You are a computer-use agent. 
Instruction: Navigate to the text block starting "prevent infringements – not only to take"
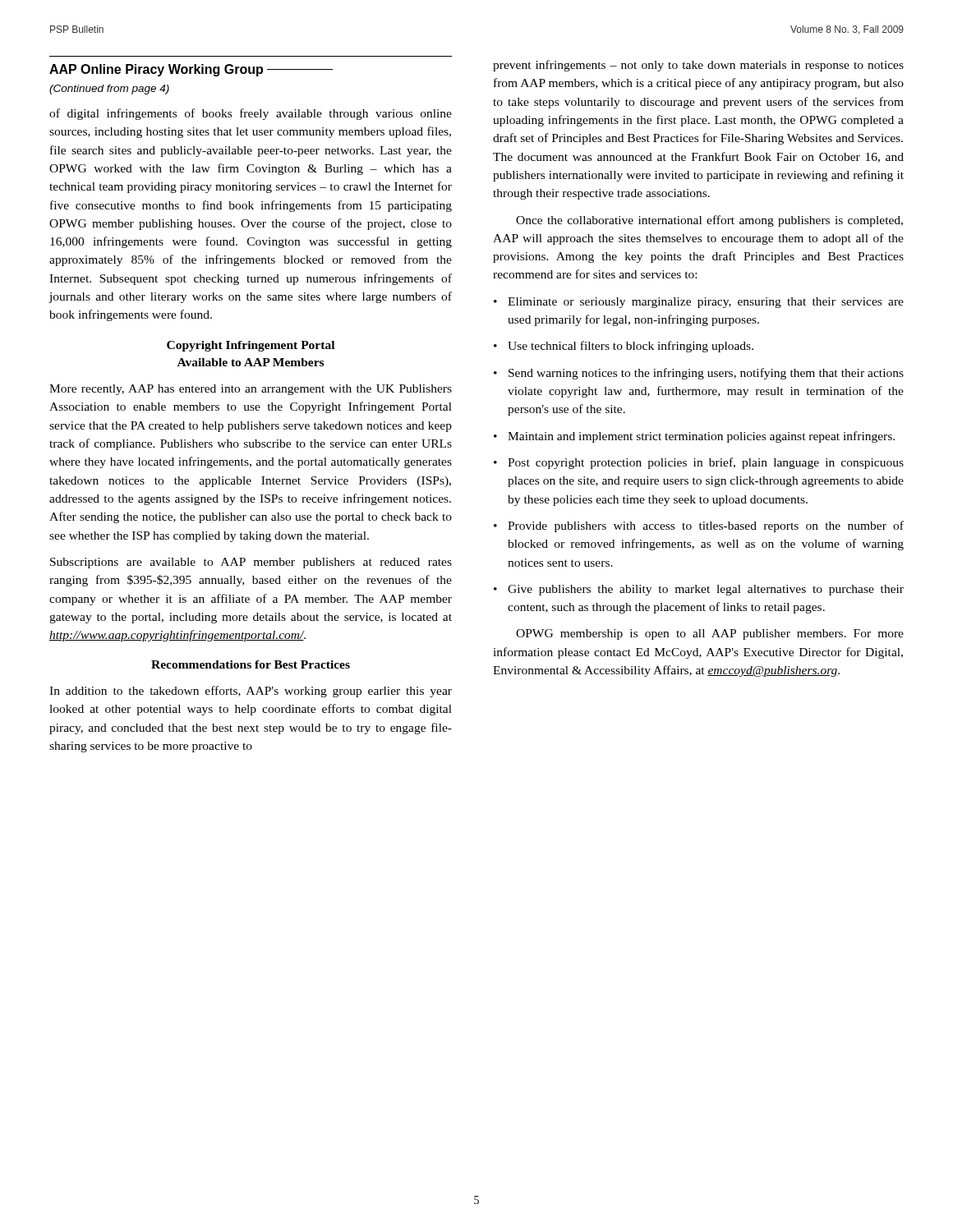698,129
